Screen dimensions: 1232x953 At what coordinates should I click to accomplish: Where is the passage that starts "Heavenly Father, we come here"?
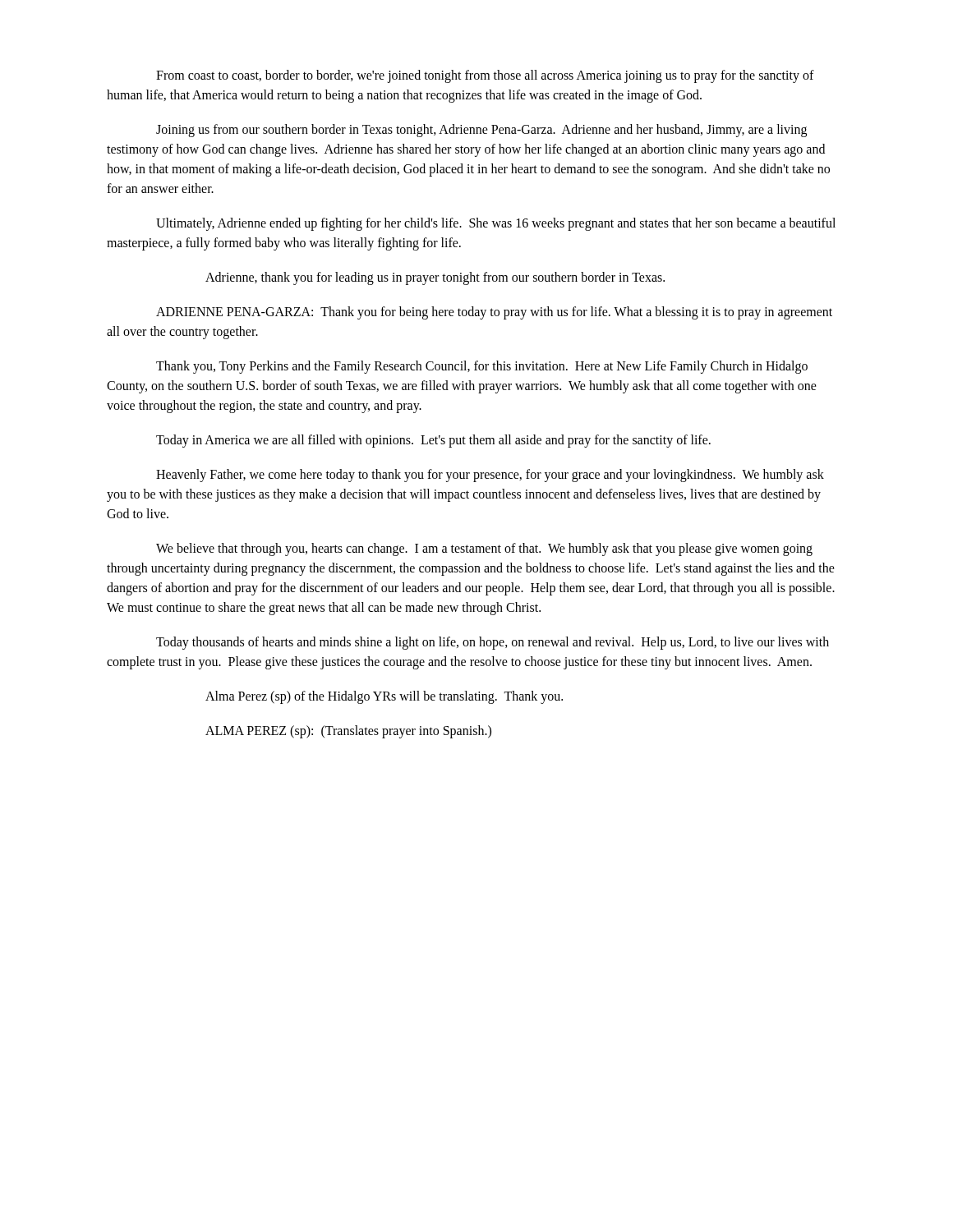point(465,494)
